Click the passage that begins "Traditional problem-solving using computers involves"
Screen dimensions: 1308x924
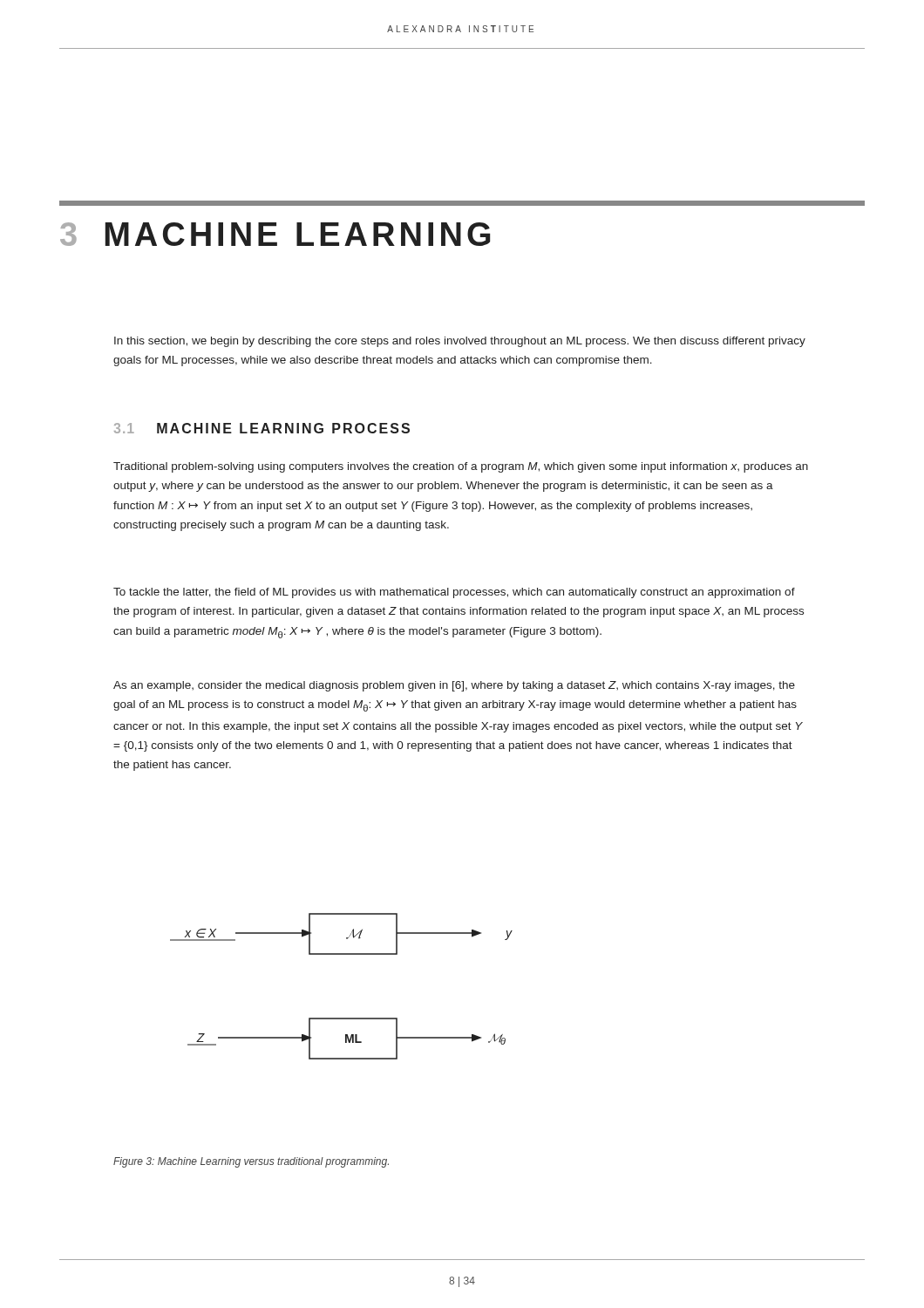pos(461,495)
